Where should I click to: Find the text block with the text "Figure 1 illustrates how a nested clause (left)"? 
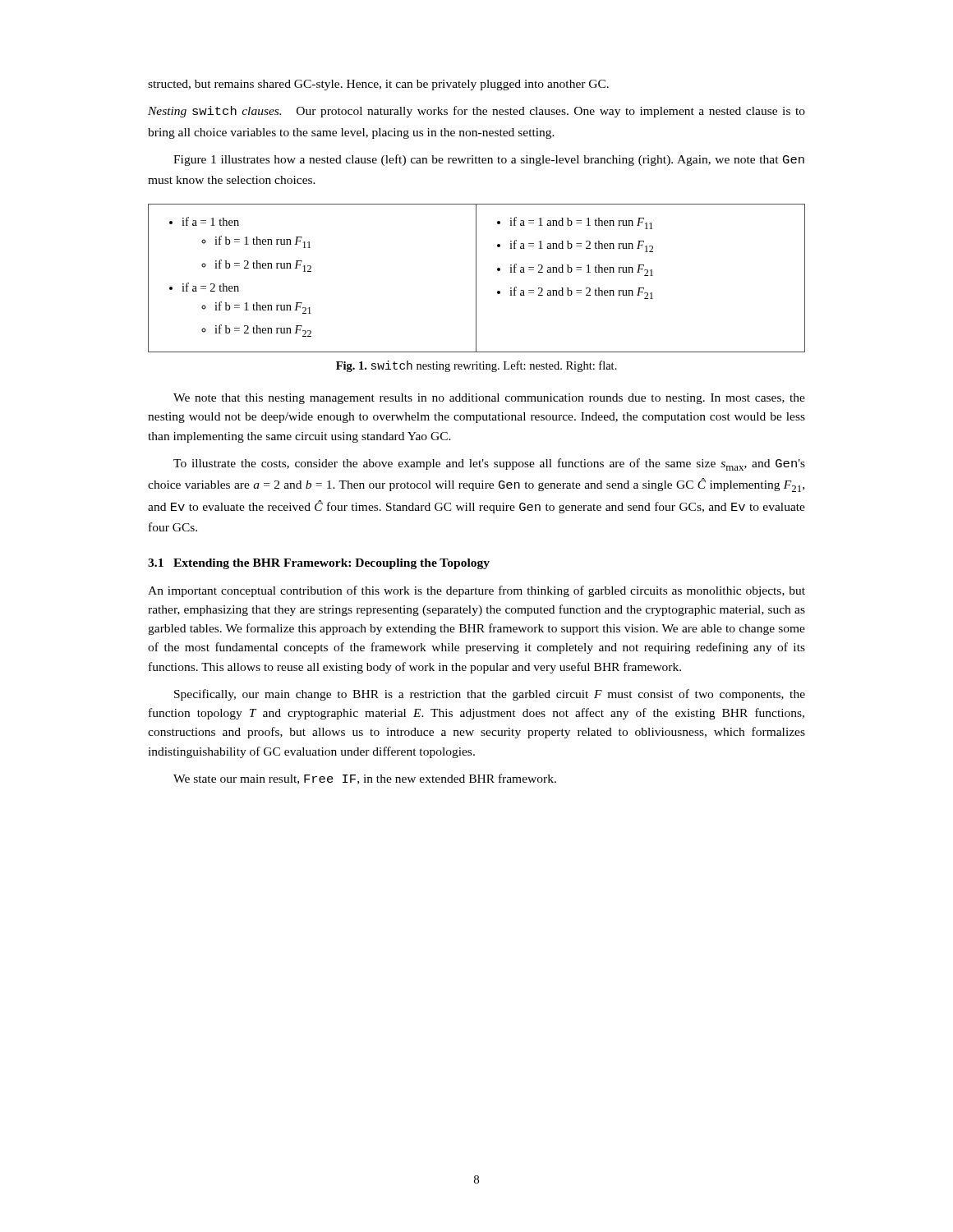(x=476, y=169)
